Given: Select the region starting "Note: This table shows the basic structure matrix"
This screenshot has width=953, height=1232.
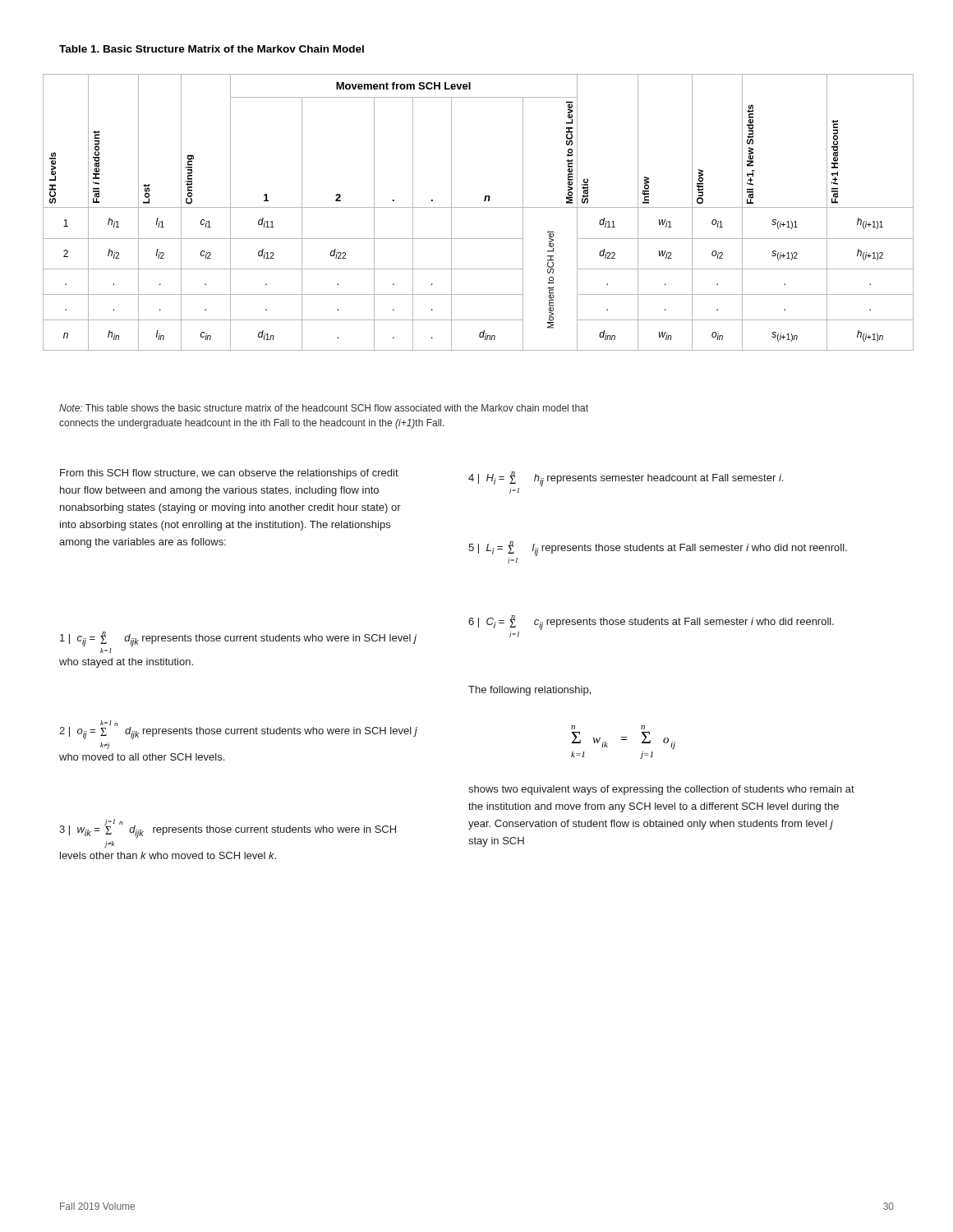Looking at the screenshot, I should pyautogui.click(x=324, y=416).
